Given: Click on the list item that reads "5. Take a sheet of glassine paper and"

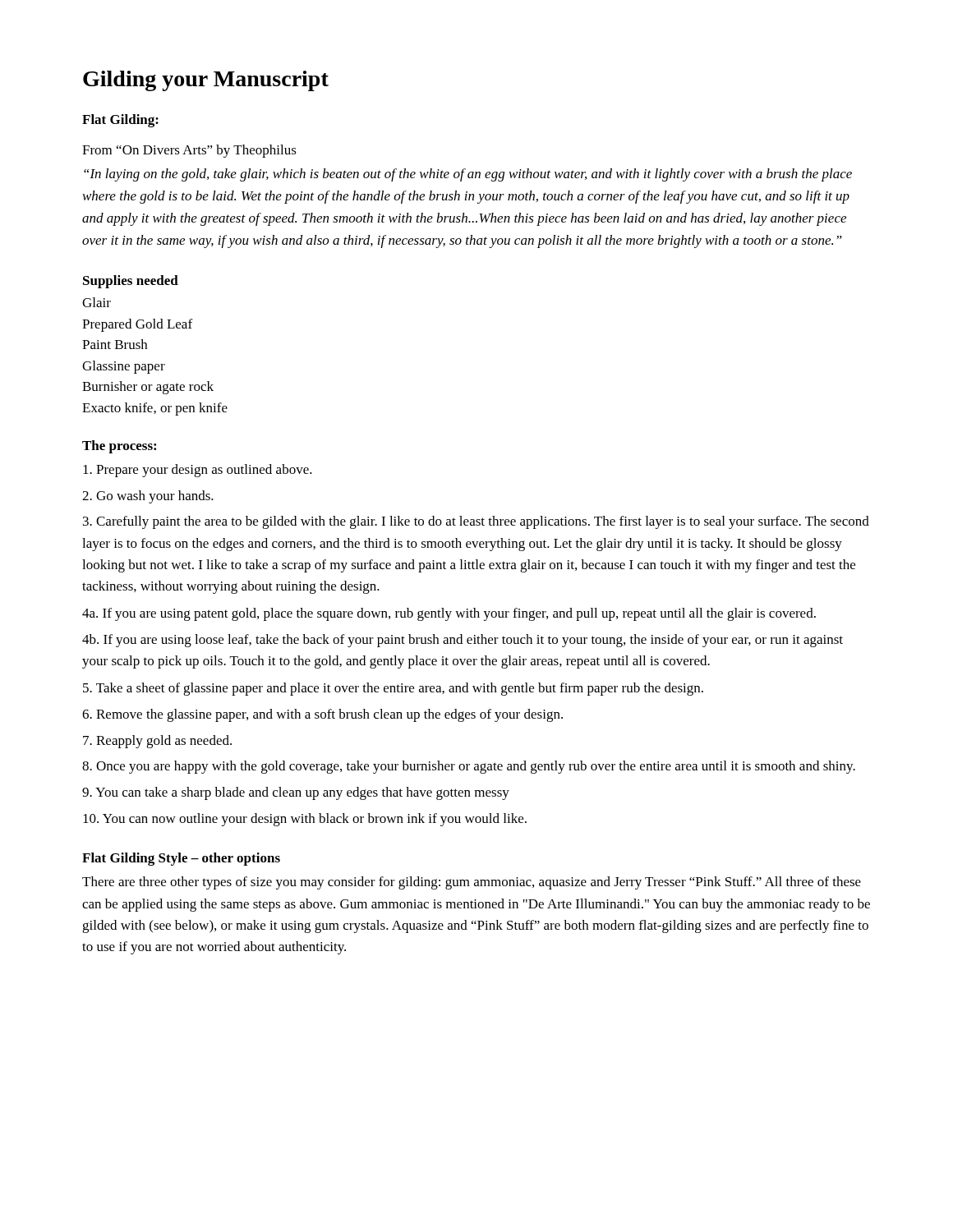Looking at the screenshot, I should [x=393, y=688].
